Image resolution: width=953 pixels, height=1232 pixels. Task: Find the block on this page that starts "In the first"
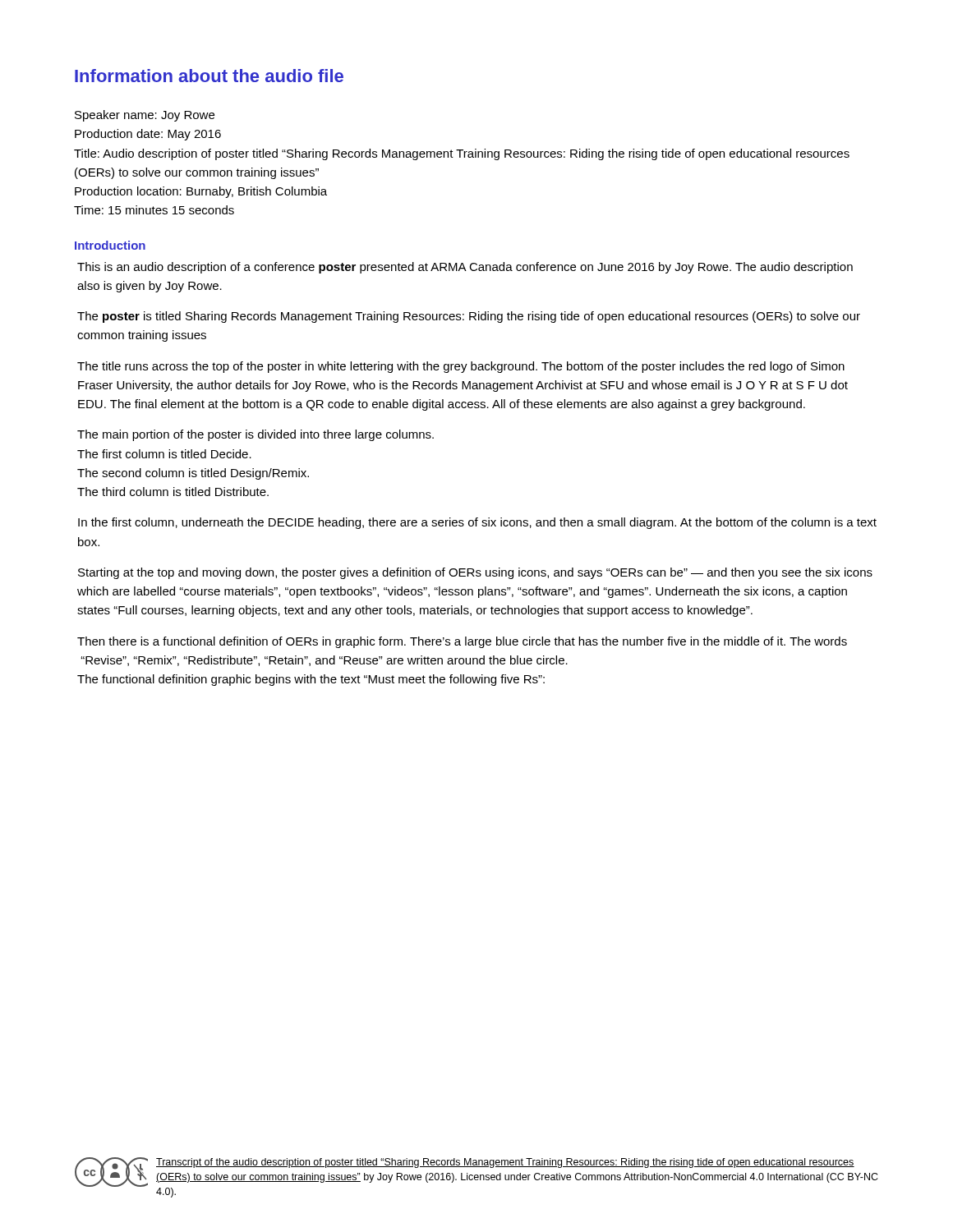[477, 532]
